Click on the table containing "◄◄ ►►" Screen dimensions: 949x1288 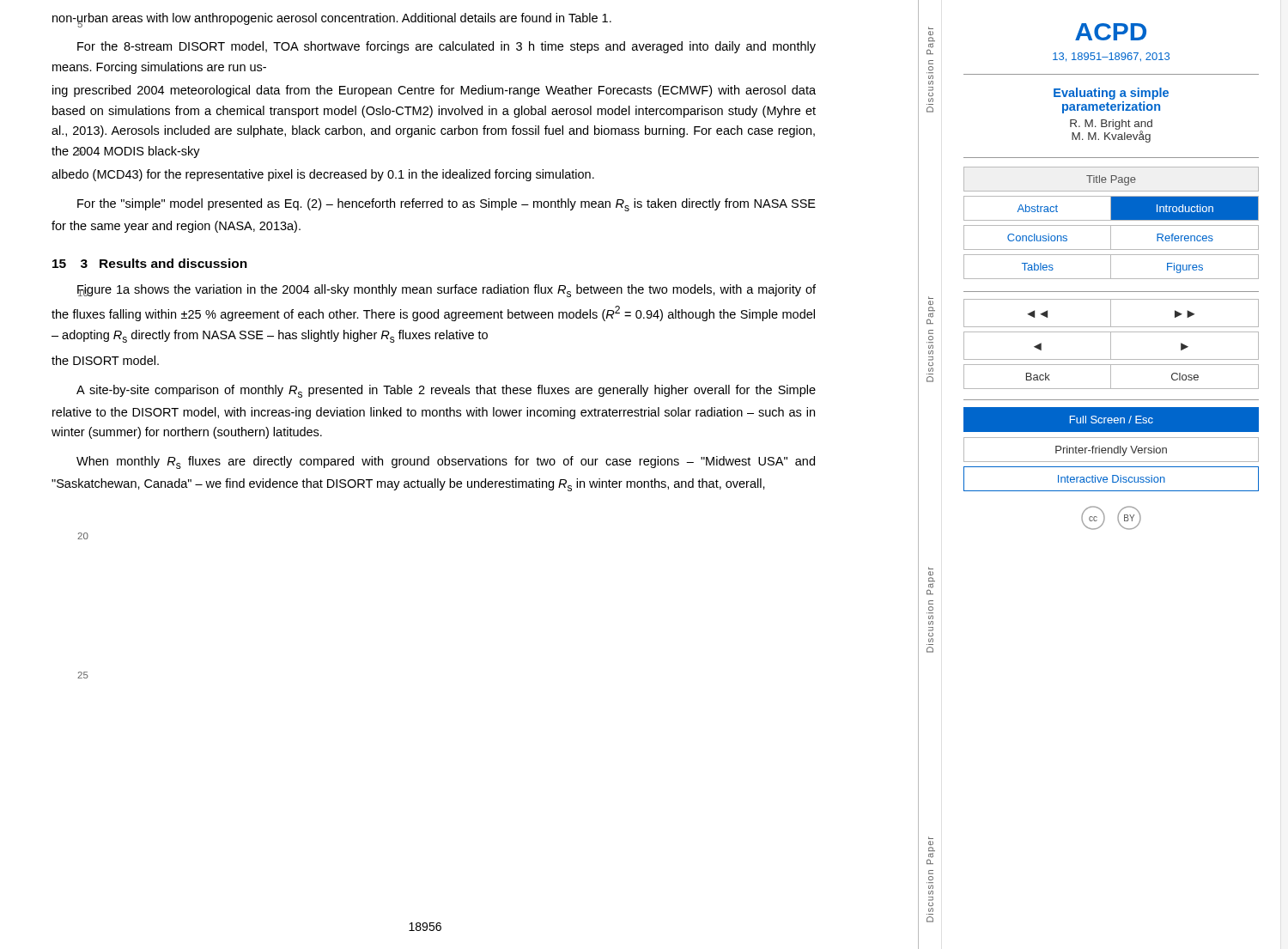[1111, 313]
